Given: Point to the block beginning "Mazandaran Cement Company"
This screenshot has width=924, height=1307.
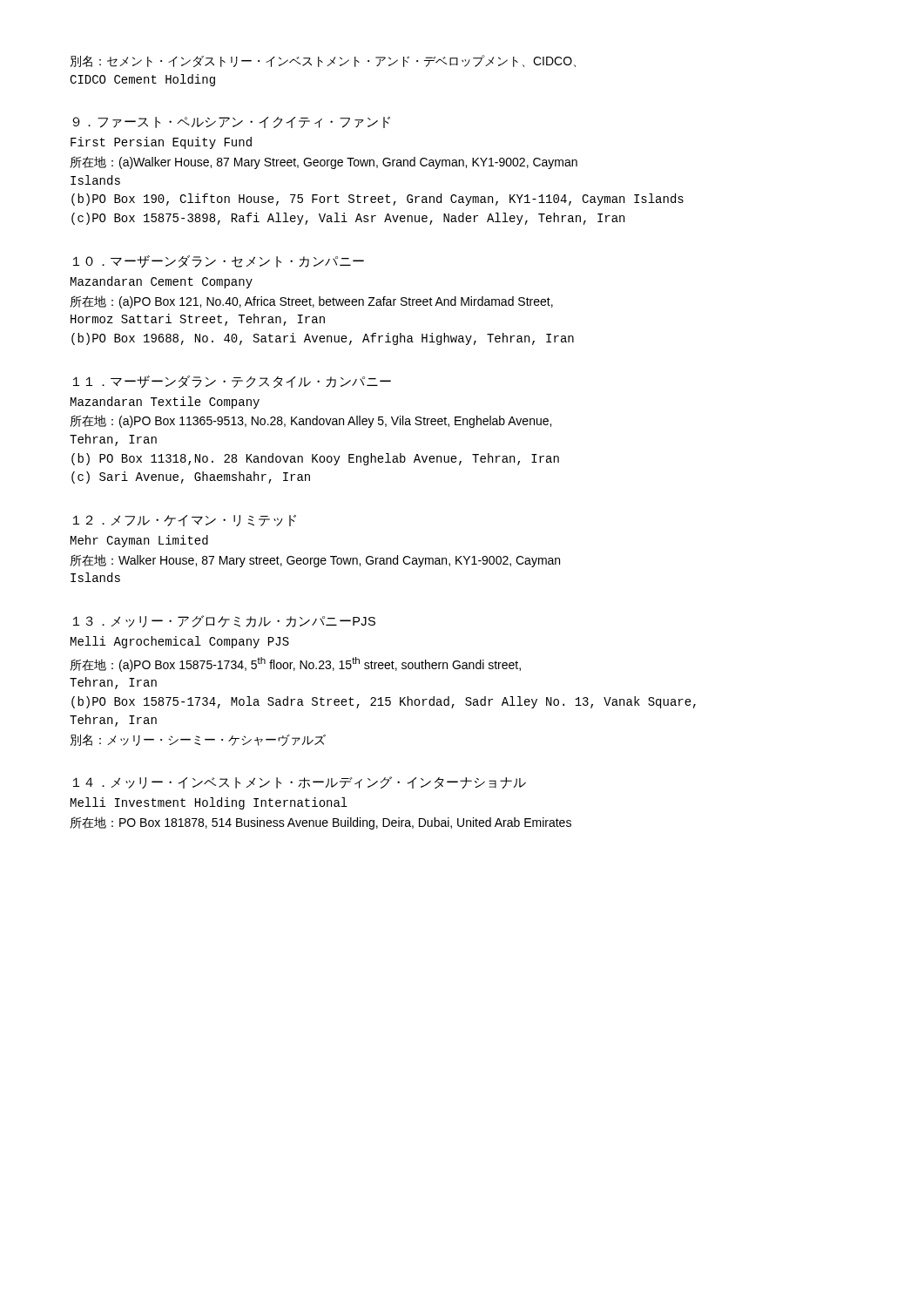Looking at the screenshot, I should pos(462,311).
